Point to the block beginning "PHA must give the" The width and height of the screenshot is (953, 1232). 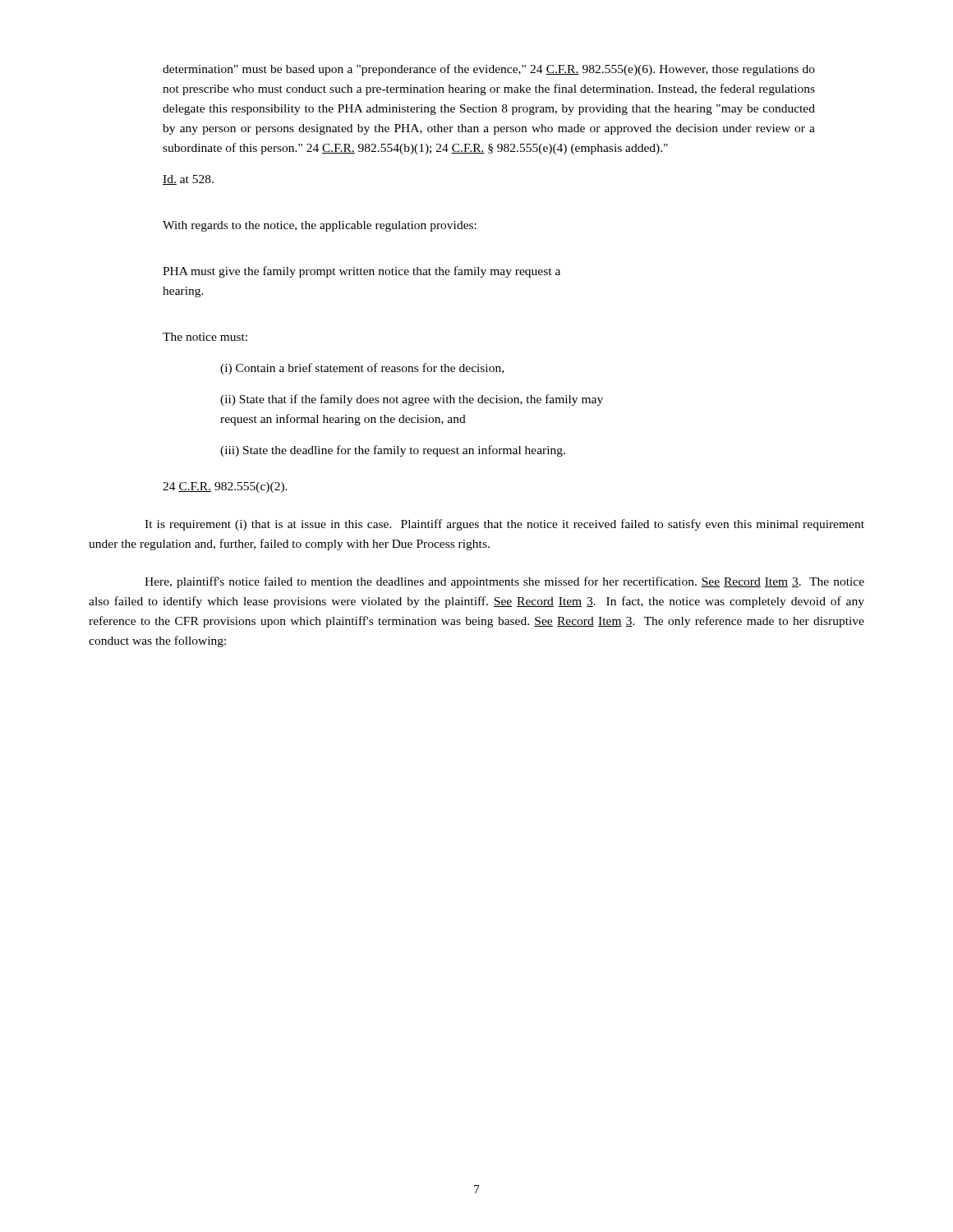pos(362,281)
